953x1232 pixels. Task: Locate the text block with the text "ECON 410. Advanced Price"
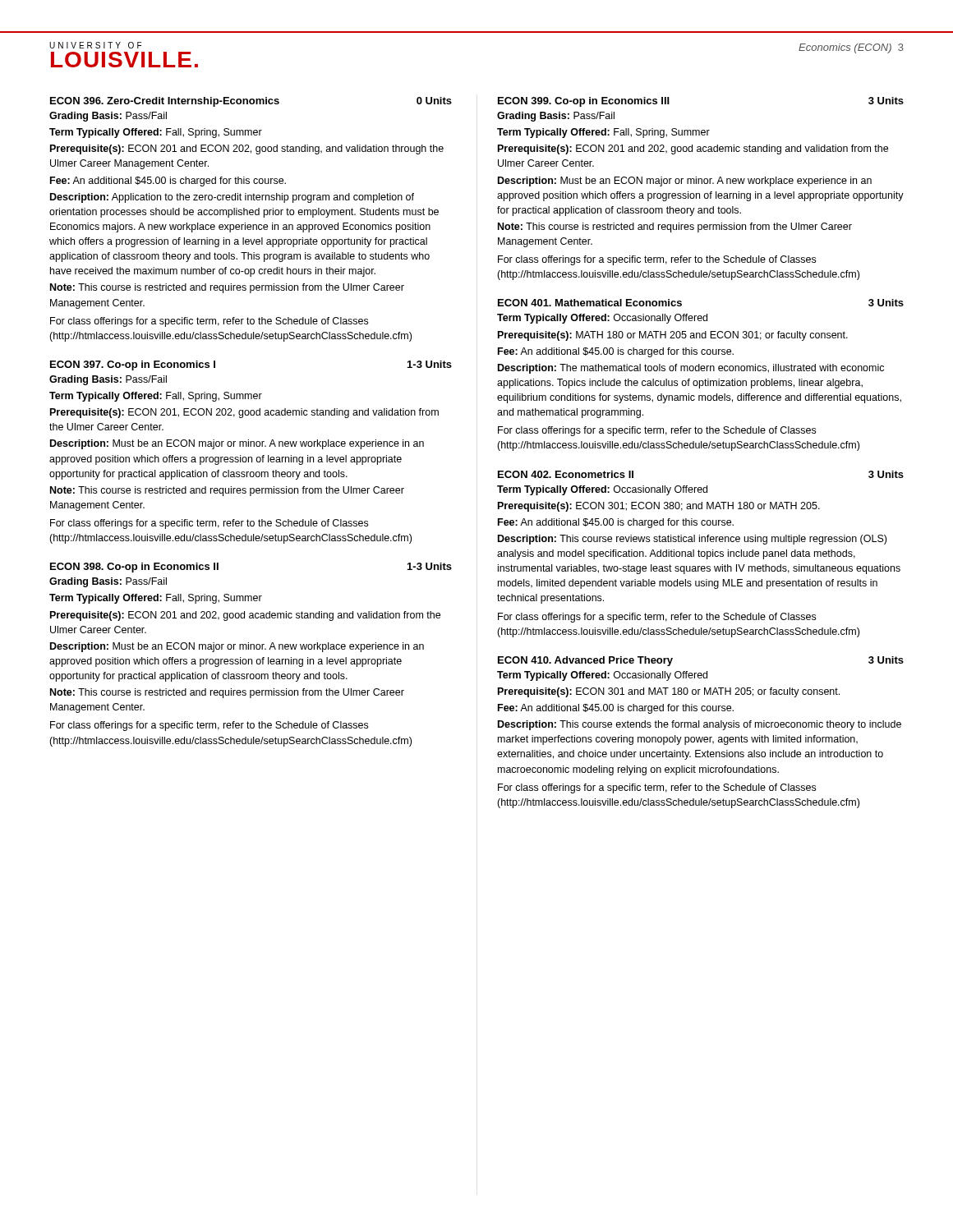coord(700,732)
